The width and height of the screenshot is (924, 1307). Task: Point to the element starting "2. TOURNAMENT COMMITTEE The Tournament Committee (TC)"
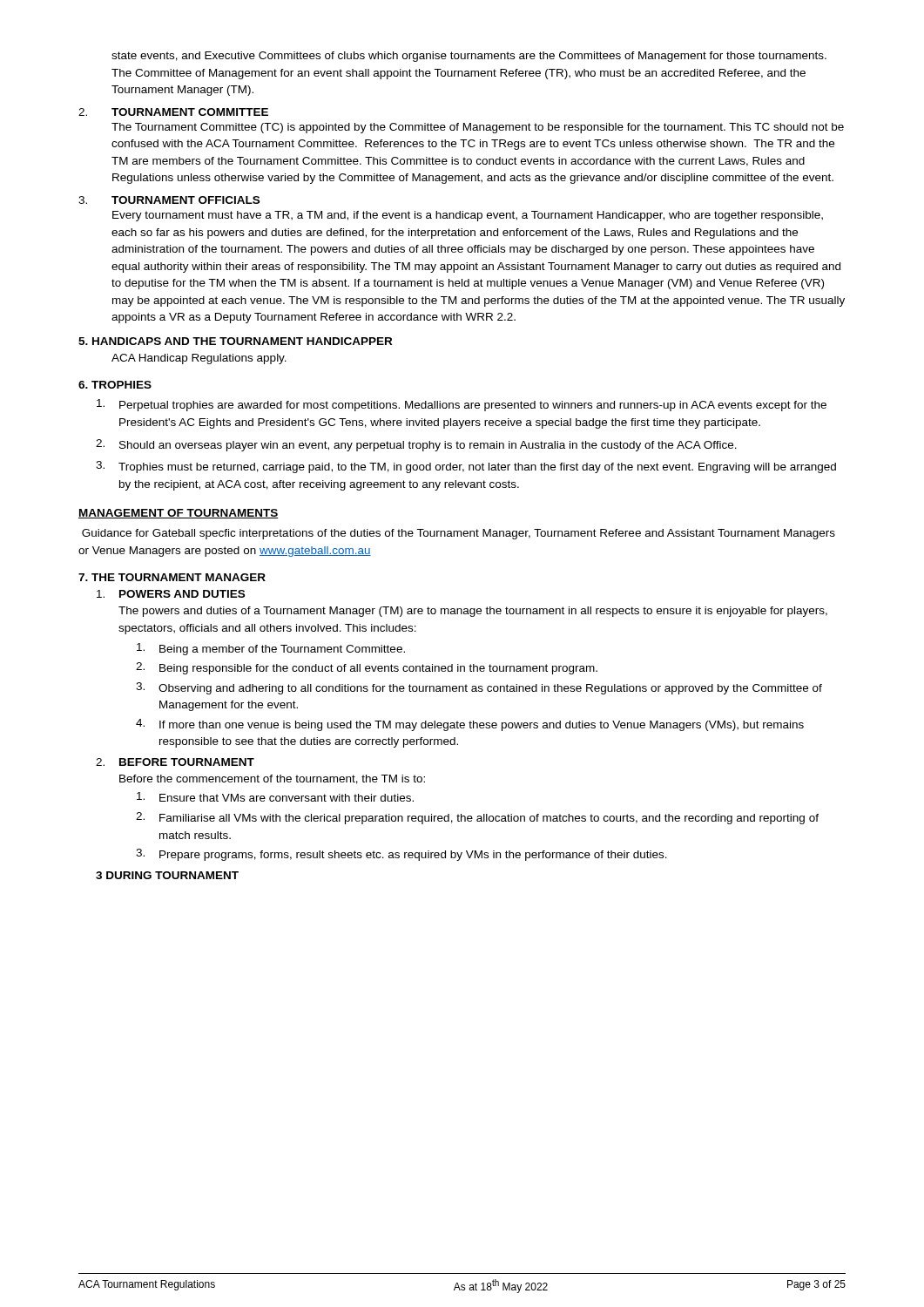462,146
